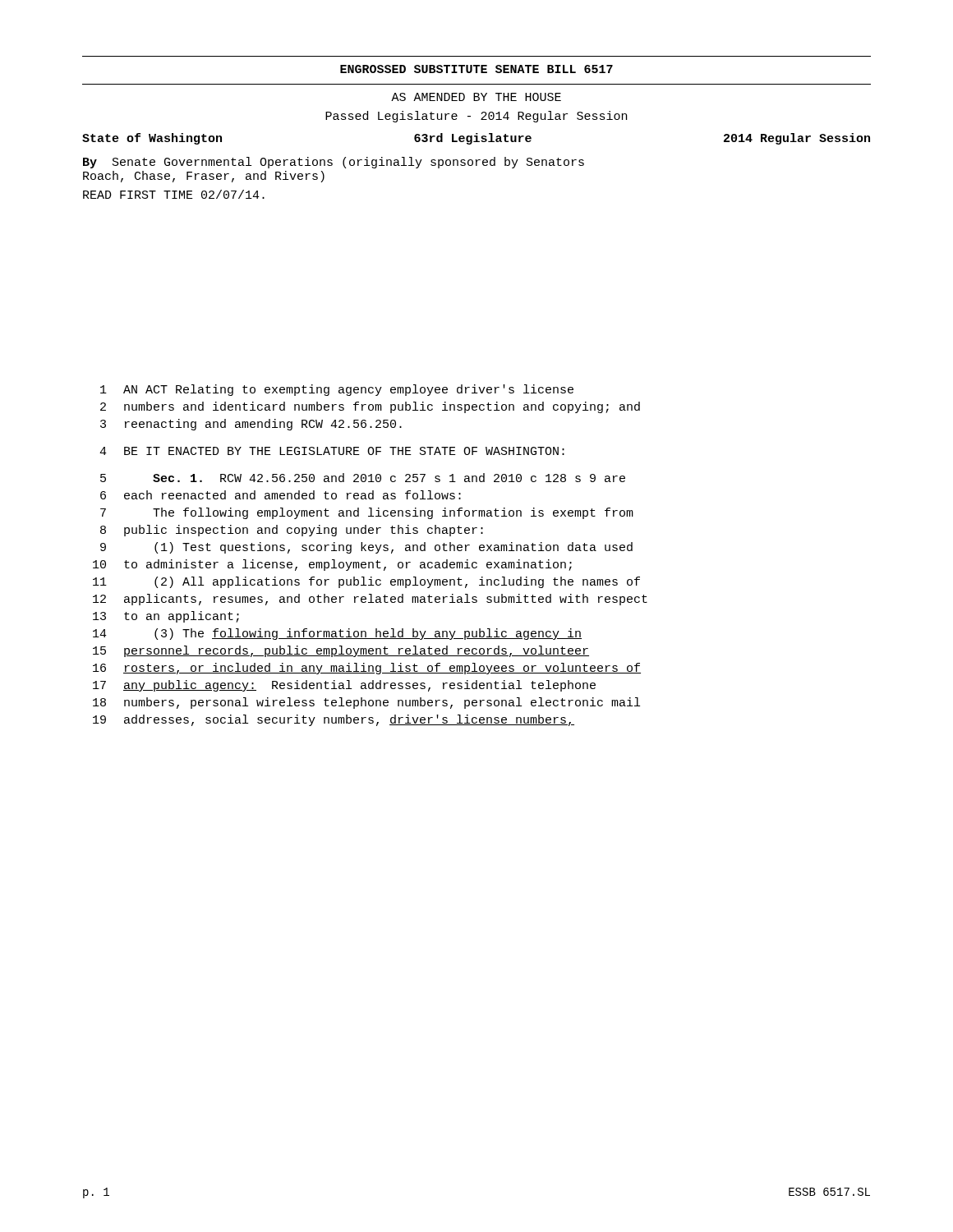The height and width of the screenshot is (1232, 953).
Task: Point to "ENGROSSED SUBSTITUTE SENATE BILL 6517"
Action: [476, 70]
